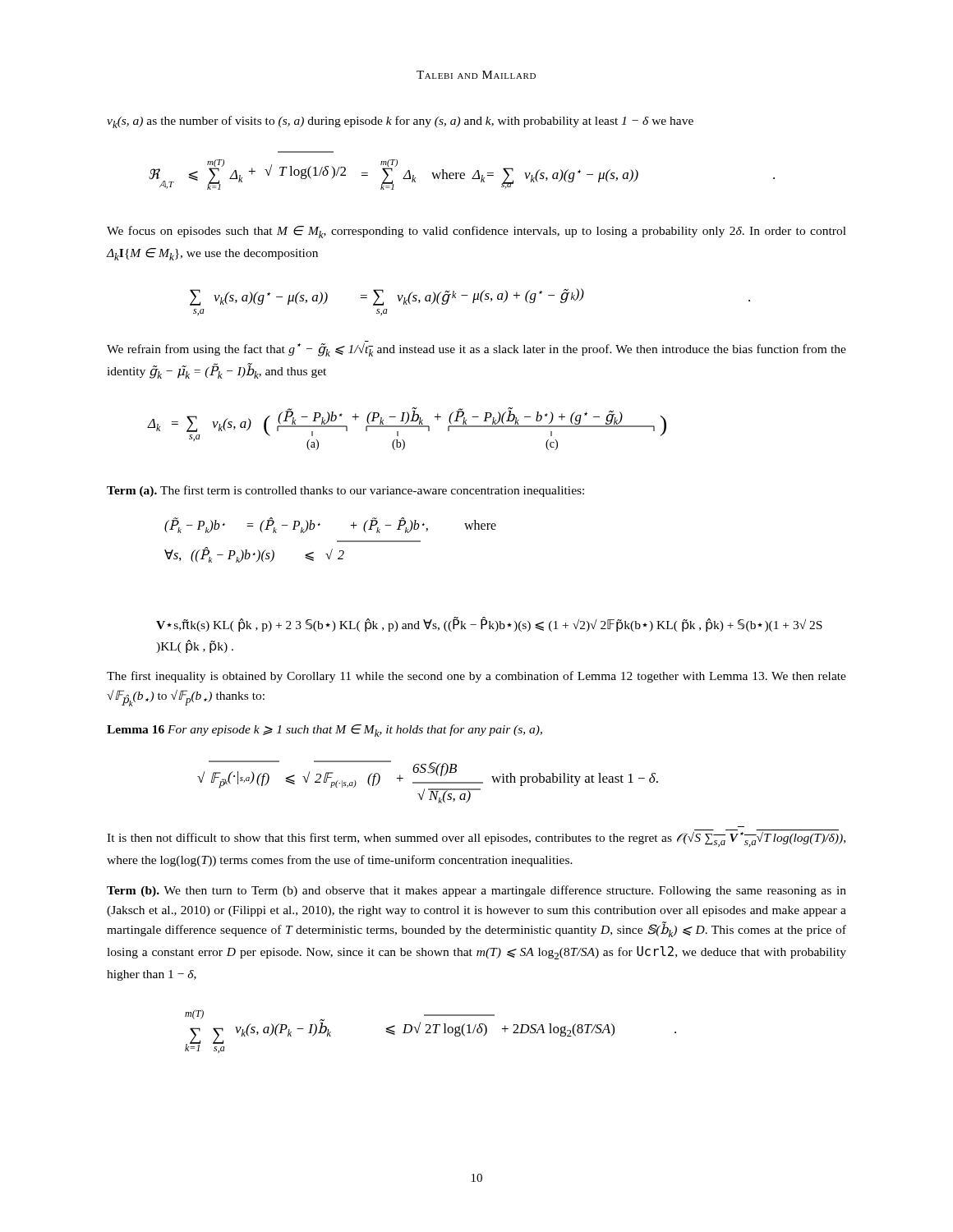Viewport: 953px width, 1232px height.
Task: Locate the formula that opens with "(P̃k − Pk)b⋆ = (P̂k − Pk)b⋆"
Action: point(200,525)
